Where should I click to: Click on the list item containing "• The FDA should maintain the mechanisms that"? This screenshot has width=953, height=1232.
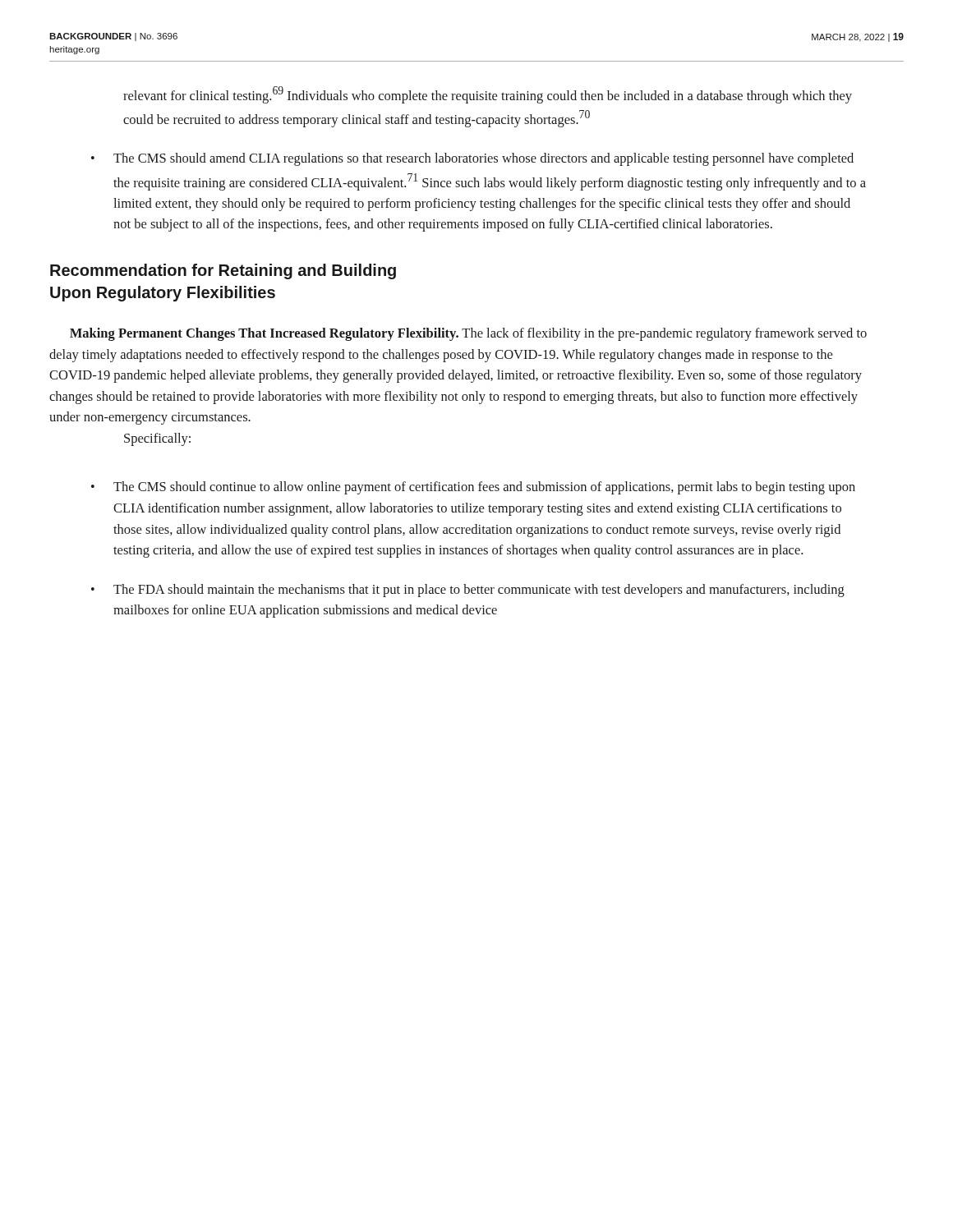click(481, 600)
